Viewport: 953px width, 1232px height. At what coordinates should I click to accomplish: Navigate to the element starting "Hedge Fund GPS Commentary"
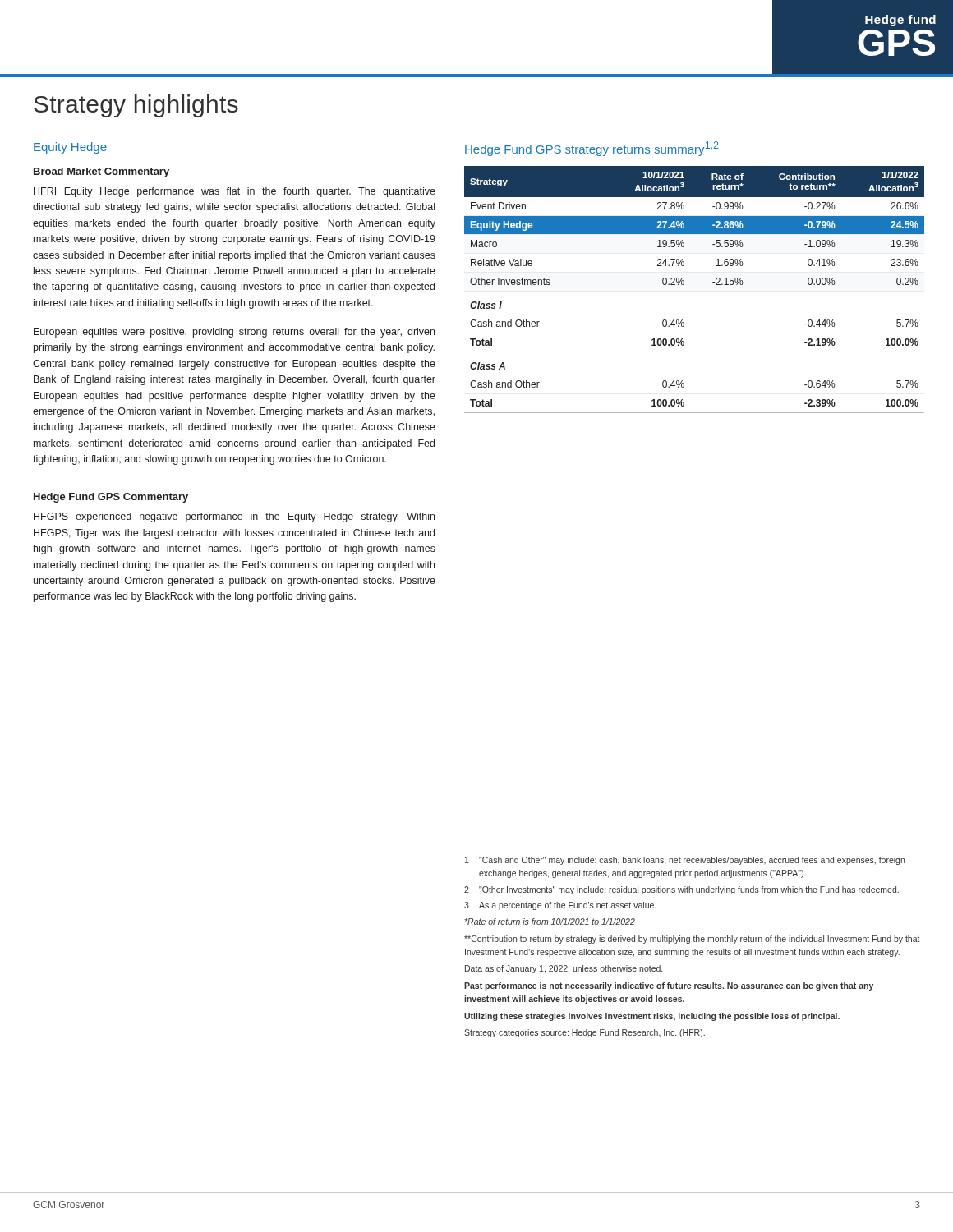[111, 497]
